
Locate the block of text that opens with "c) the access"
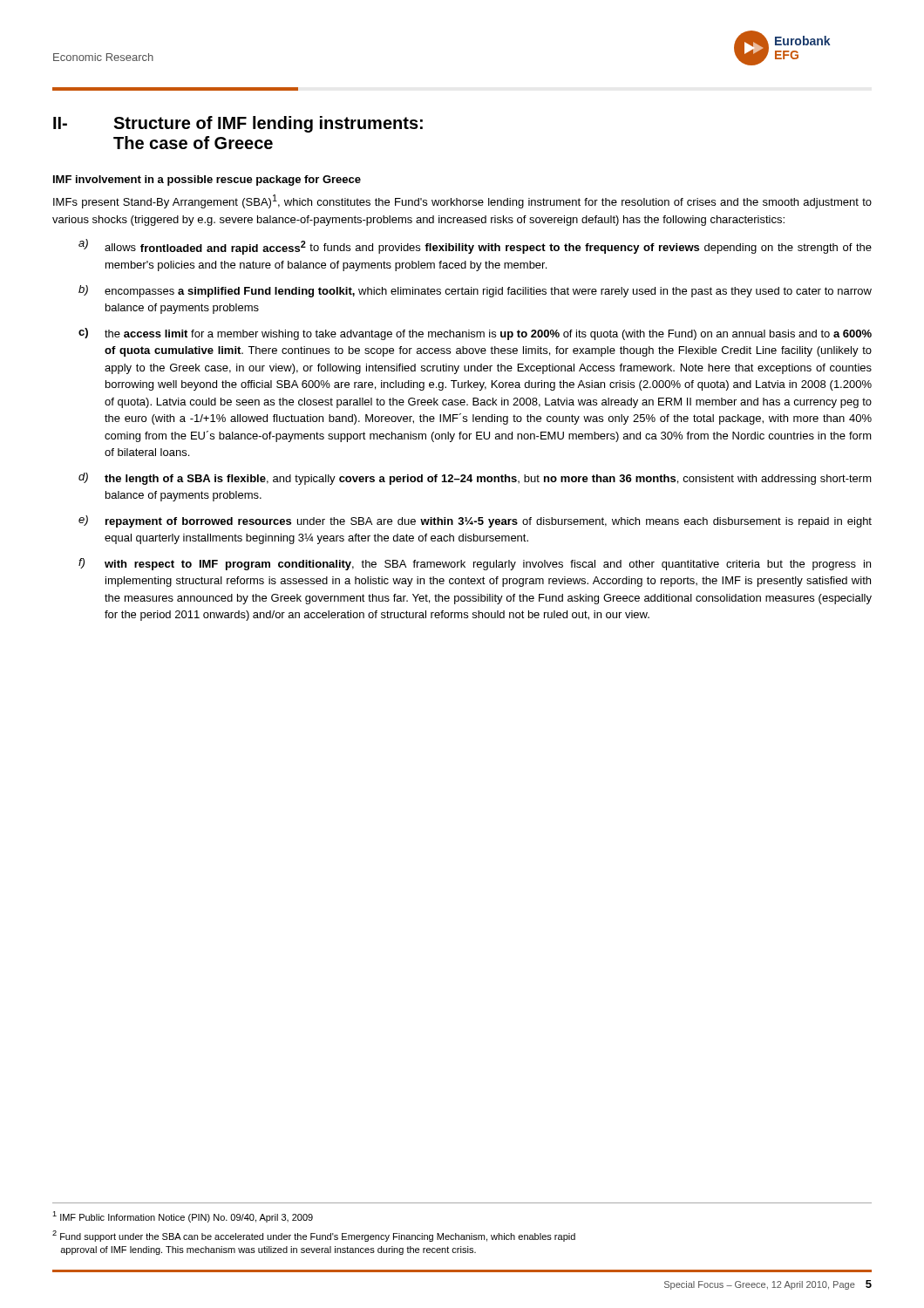[x=475, y=393]
